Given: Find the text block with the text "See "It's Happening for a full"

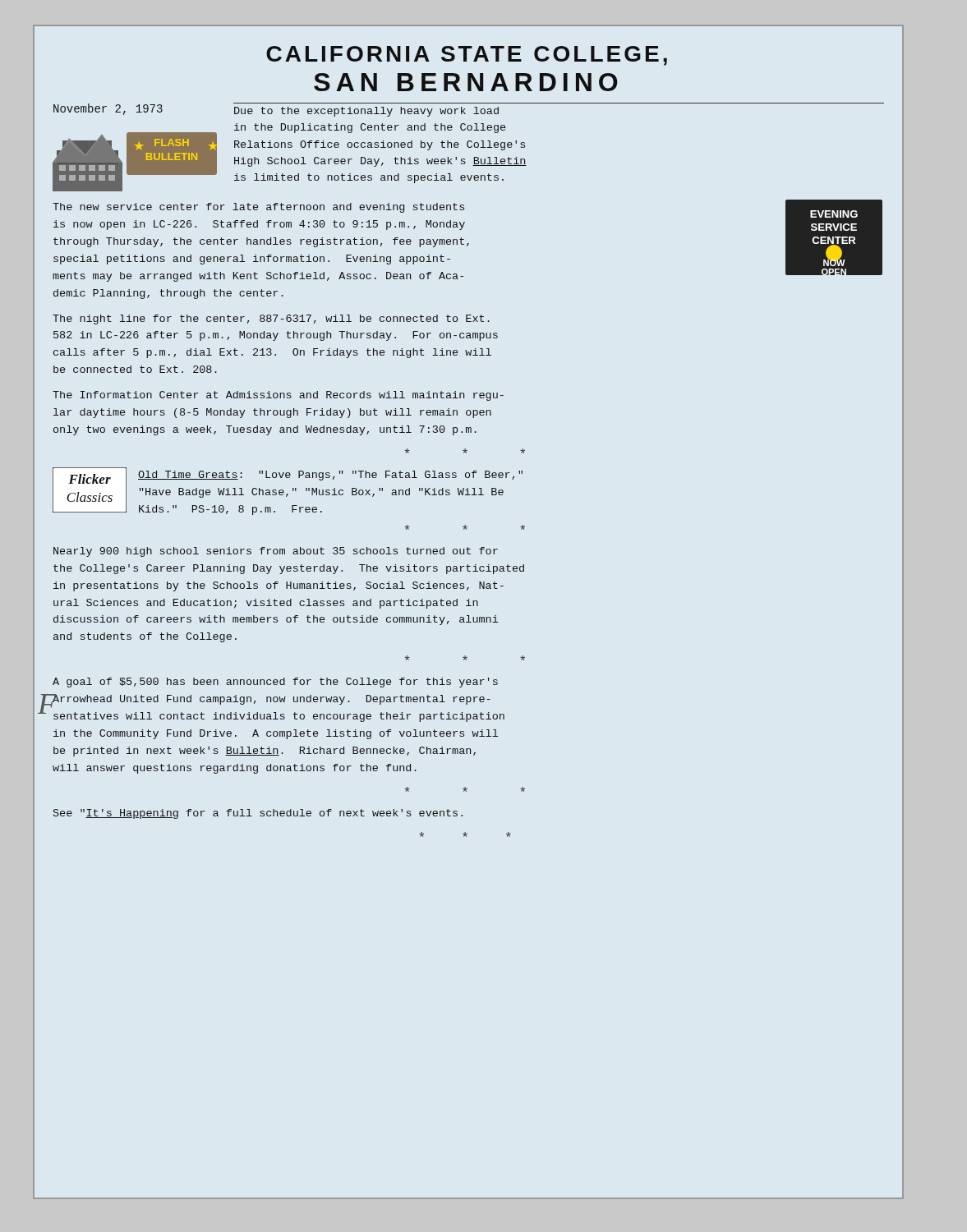Looking at the screenshot, I should (x=259, y=813).
